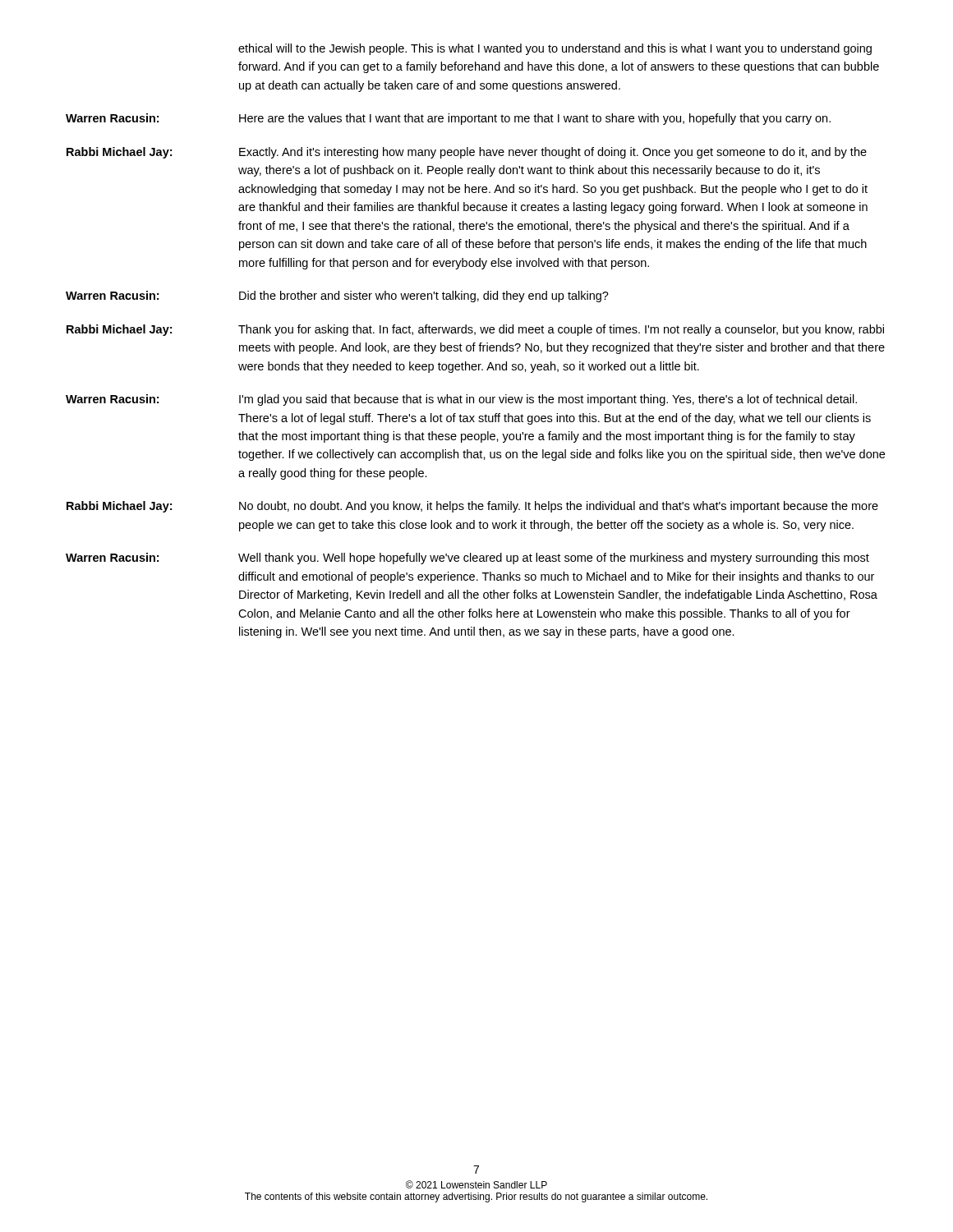Click on the text block starting "Warren Racusin: Well thank you. Well hope hopefully"
This screenshot has width=953, height=1232.
[476, 595]
